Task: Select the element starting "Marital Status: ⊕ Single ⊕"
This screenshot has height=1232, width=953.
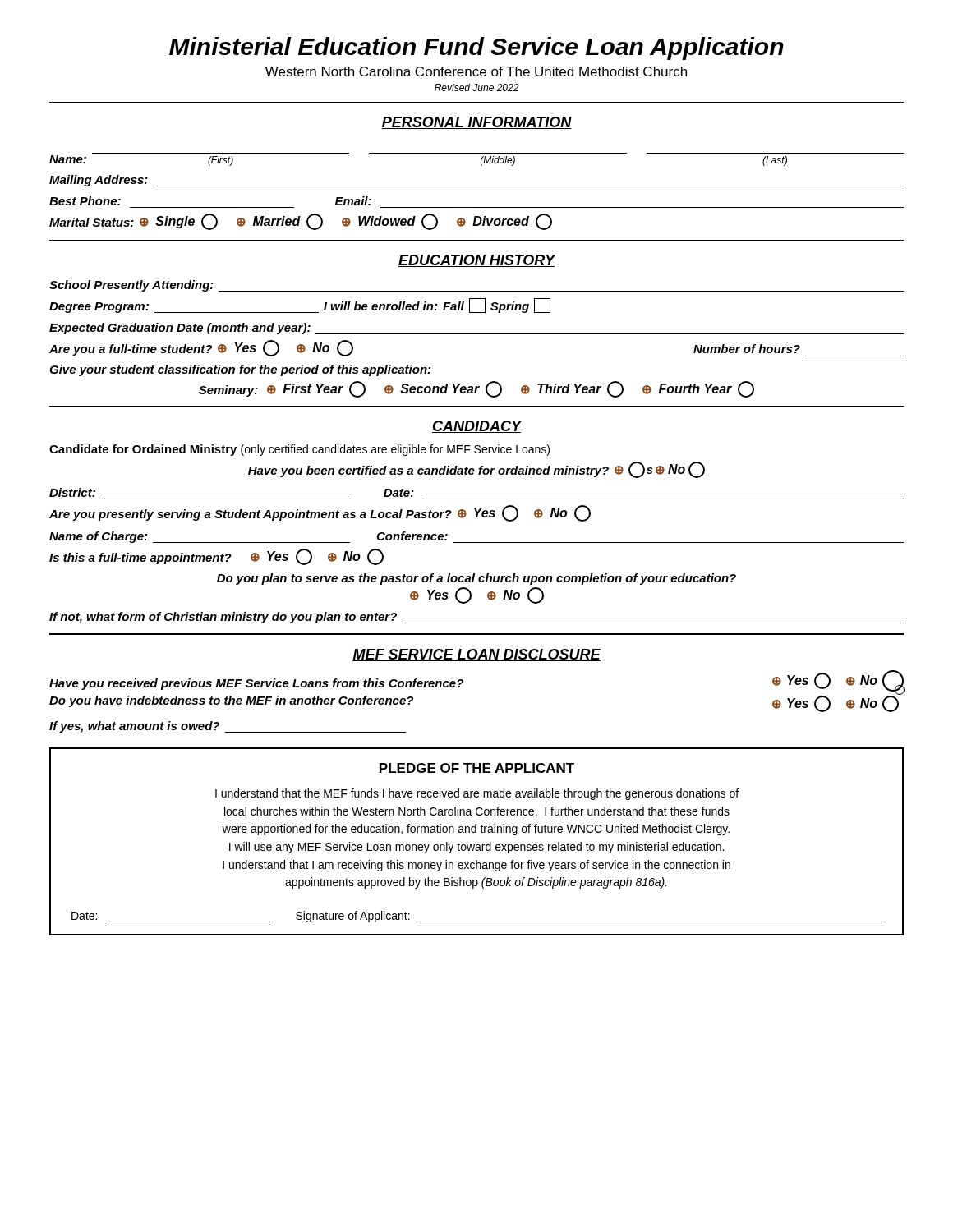Action: pos(301,222)
